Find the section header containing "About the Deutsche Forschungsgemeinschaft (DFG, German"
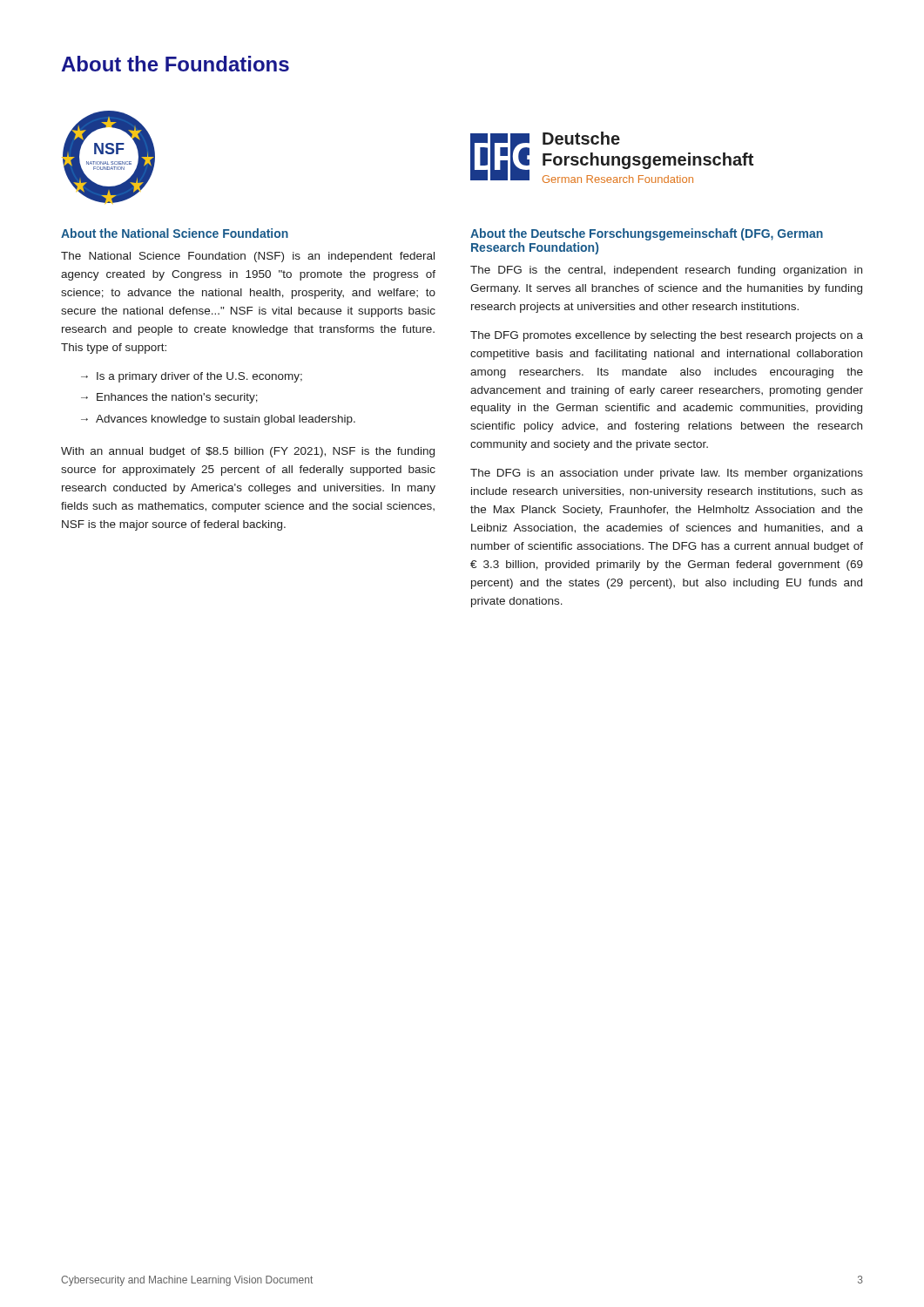This screenshot has height=1307, width=924. (647, 240)
